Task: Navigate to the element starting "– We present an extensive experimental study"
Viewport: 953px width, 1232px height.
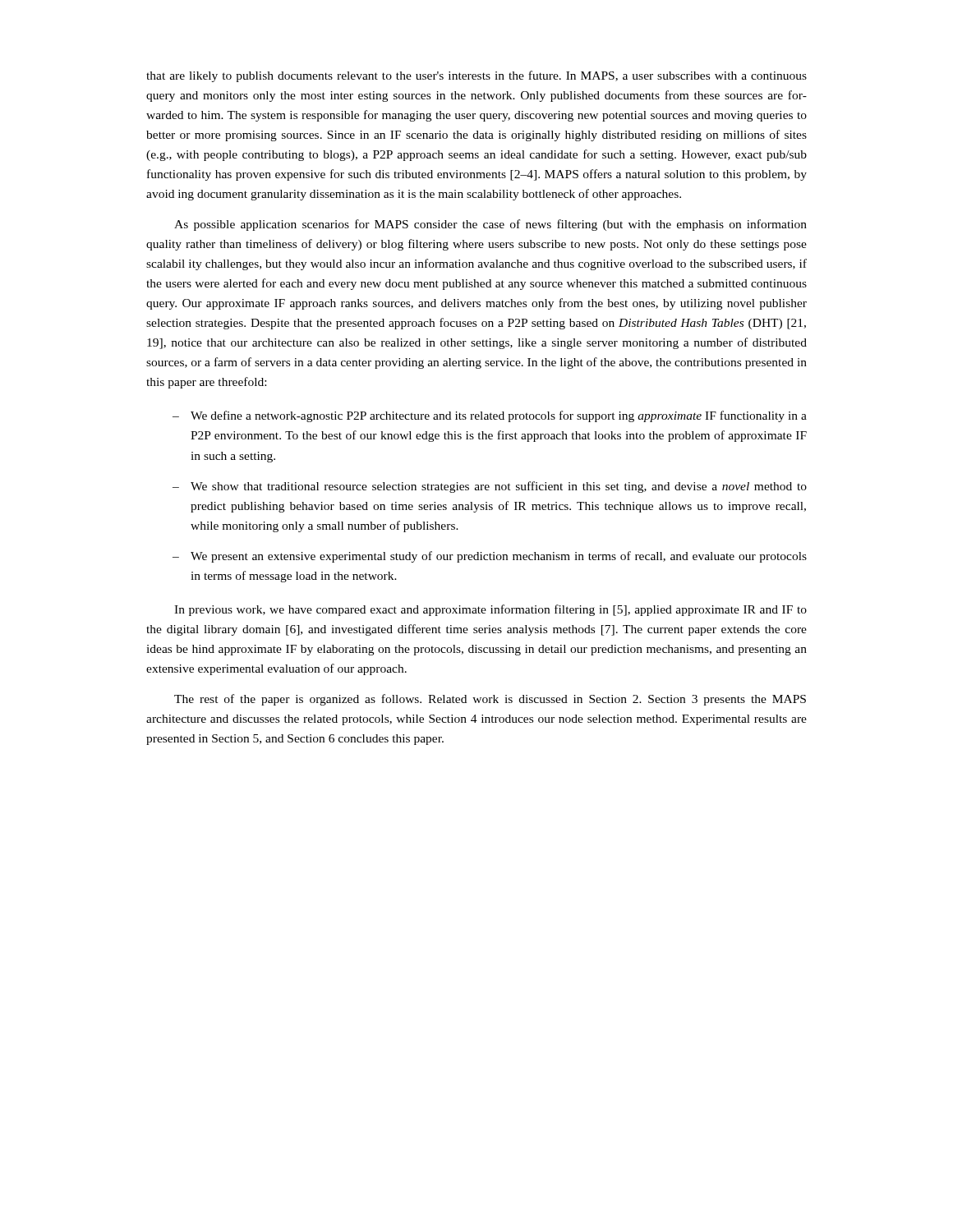Action: click(490, 566)
